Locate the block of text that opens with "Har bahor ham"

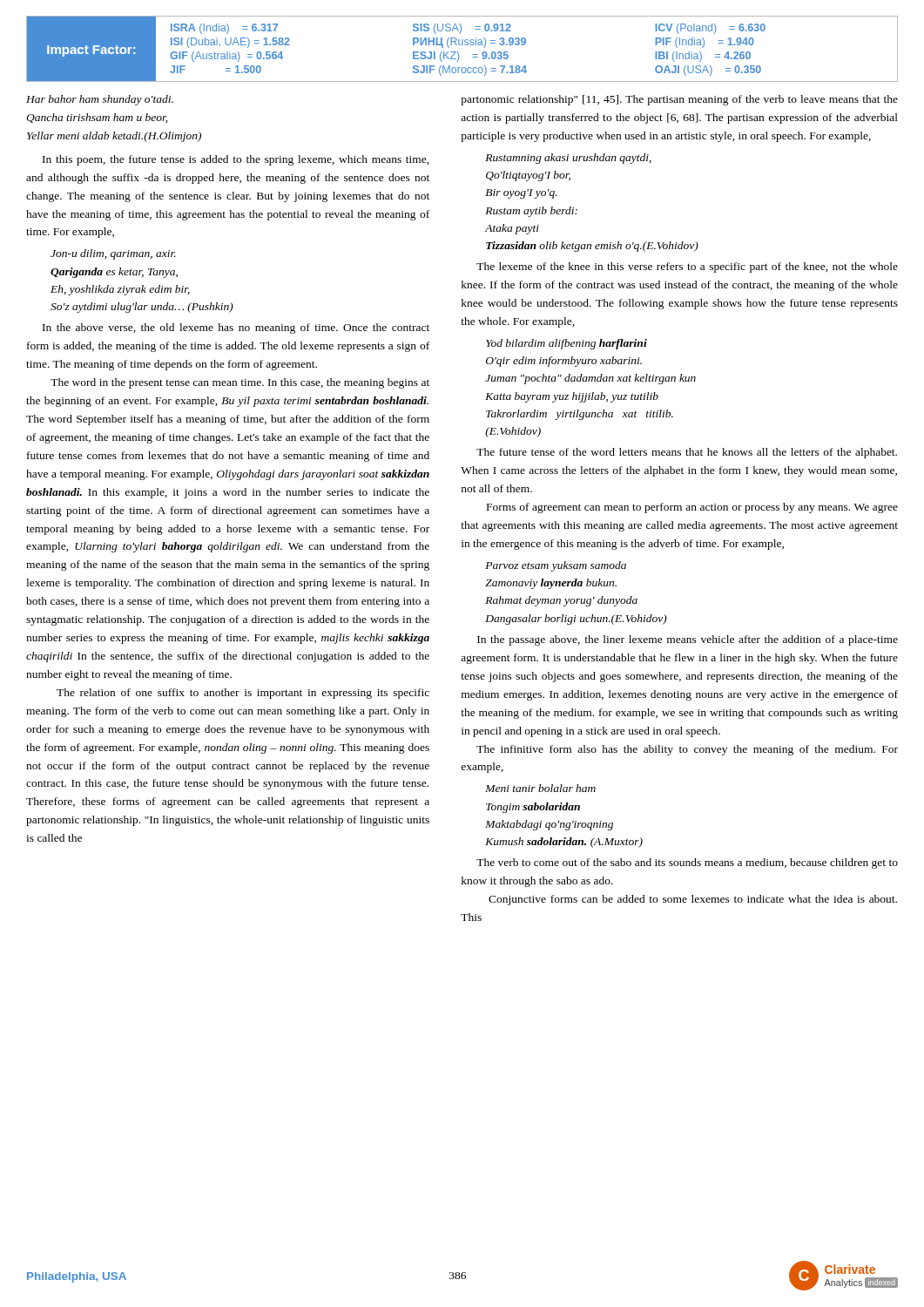(x=114, y=117)
